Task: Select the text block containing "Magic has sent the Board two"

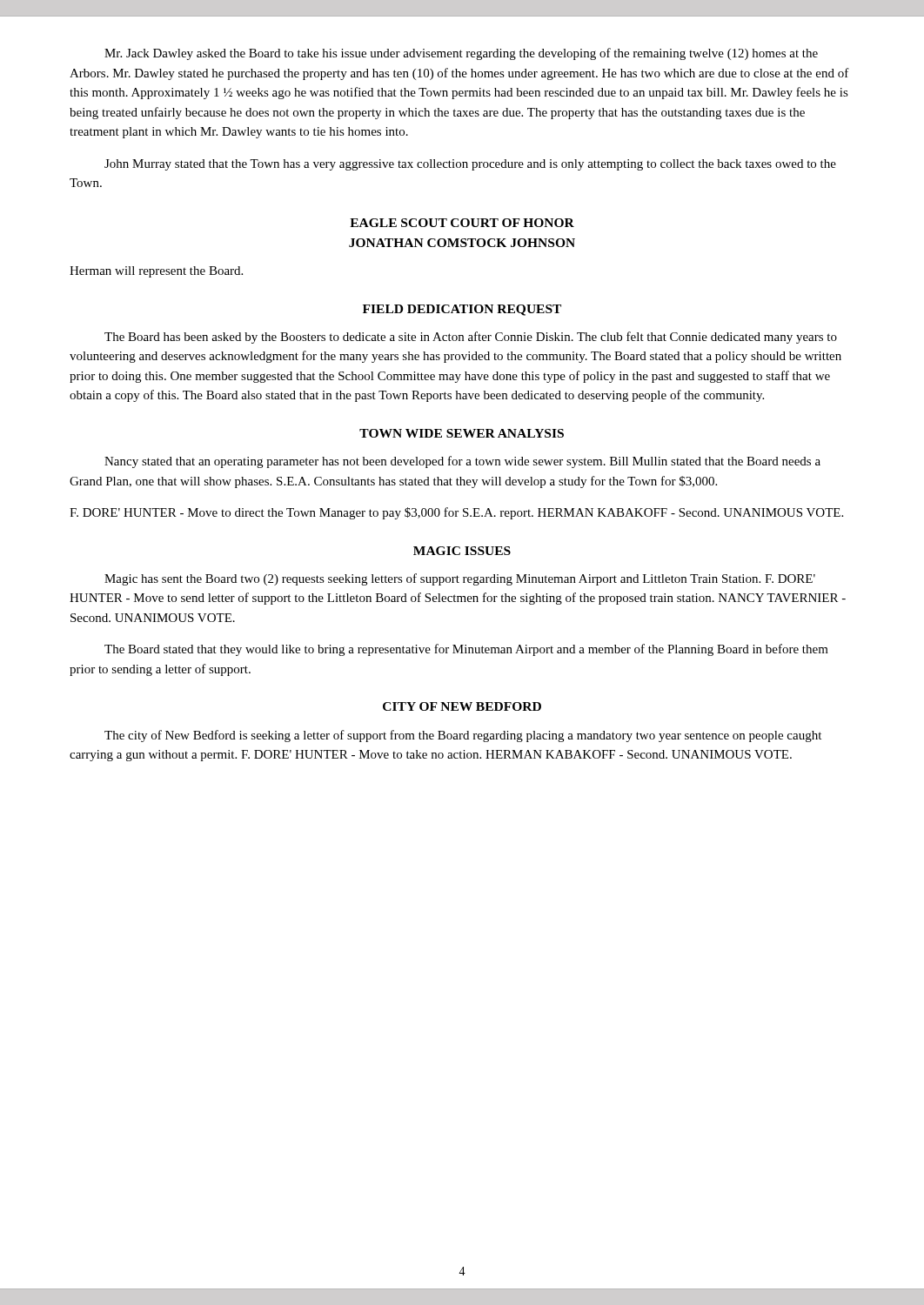Action: pos(462,598)
